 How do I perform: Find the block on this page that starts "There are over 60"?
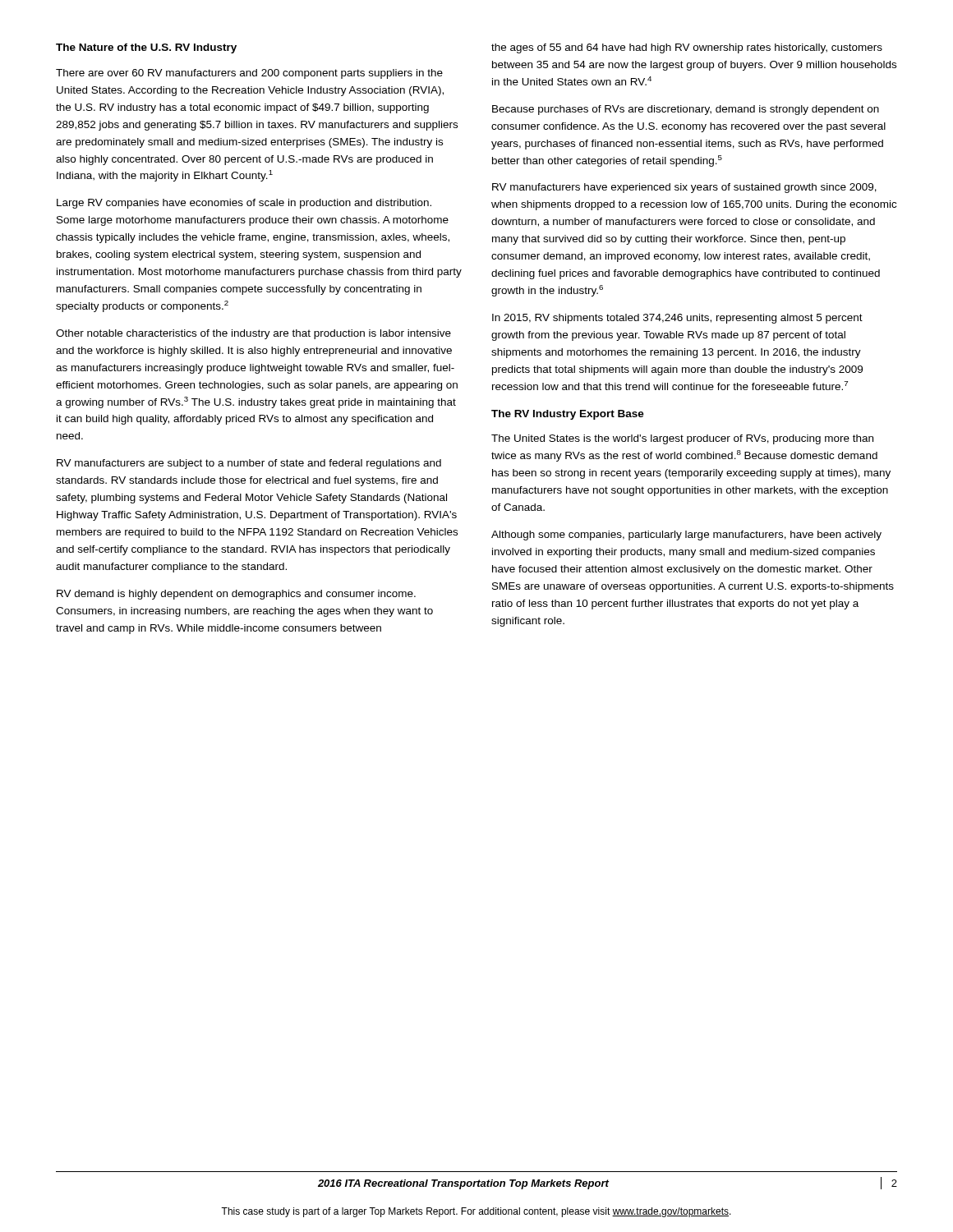click(259, 125)
